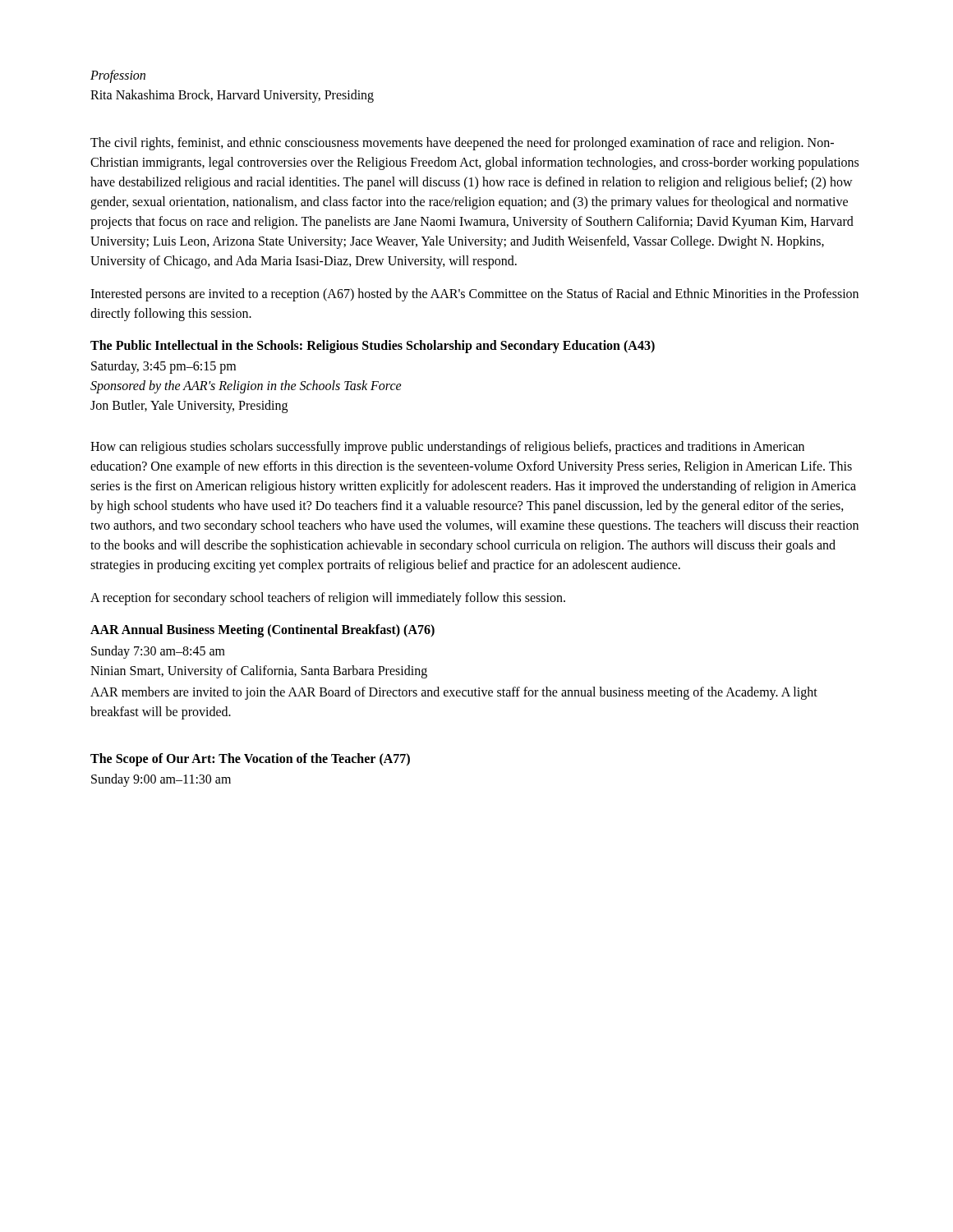
Task: Locate the text block with the text "The civil rights, feminist, and ethnic consciousness"
Action: tap(475, 202)
